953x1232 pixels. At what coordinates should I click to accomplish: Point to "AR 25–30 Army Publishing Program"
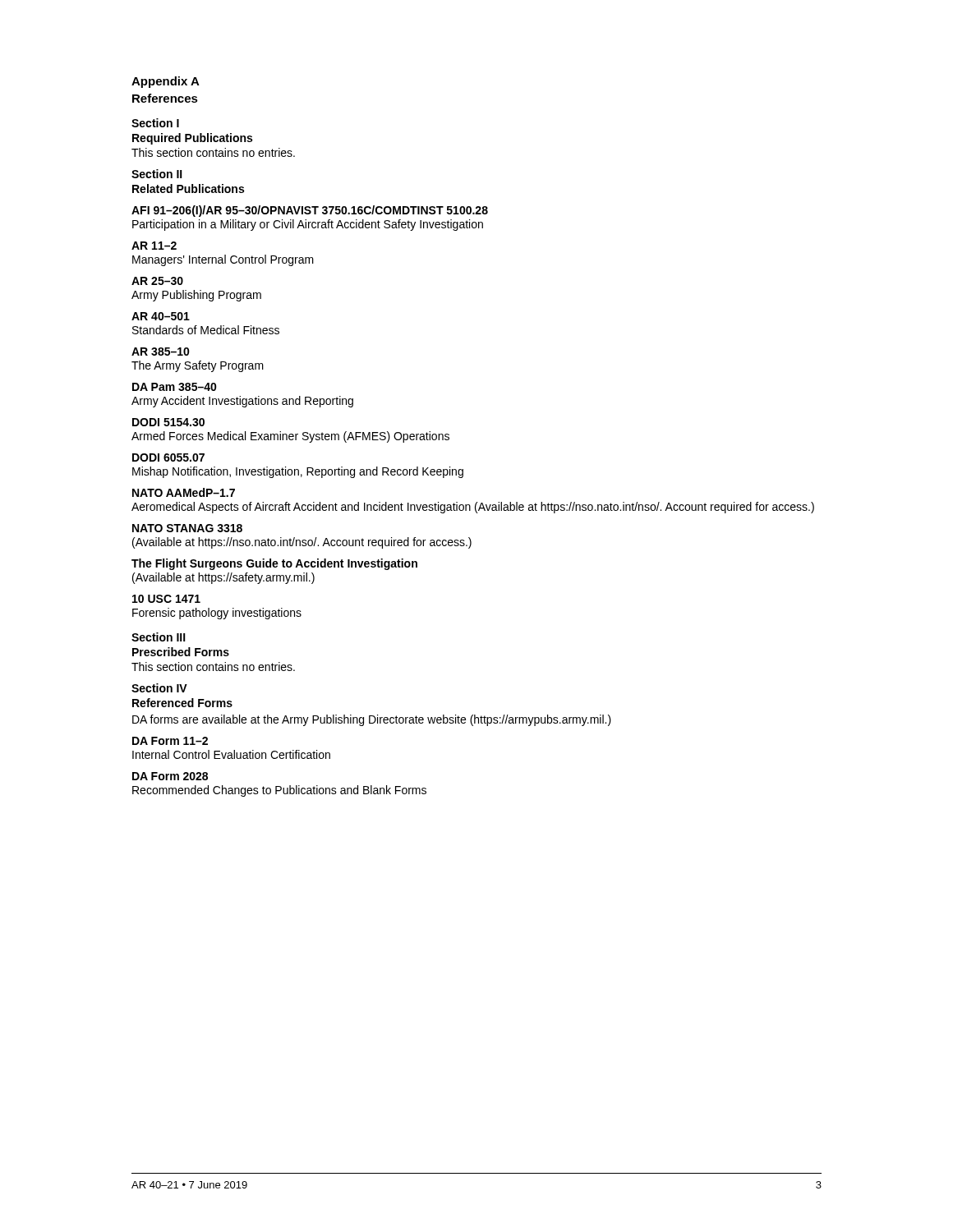(x=157, y=281)
